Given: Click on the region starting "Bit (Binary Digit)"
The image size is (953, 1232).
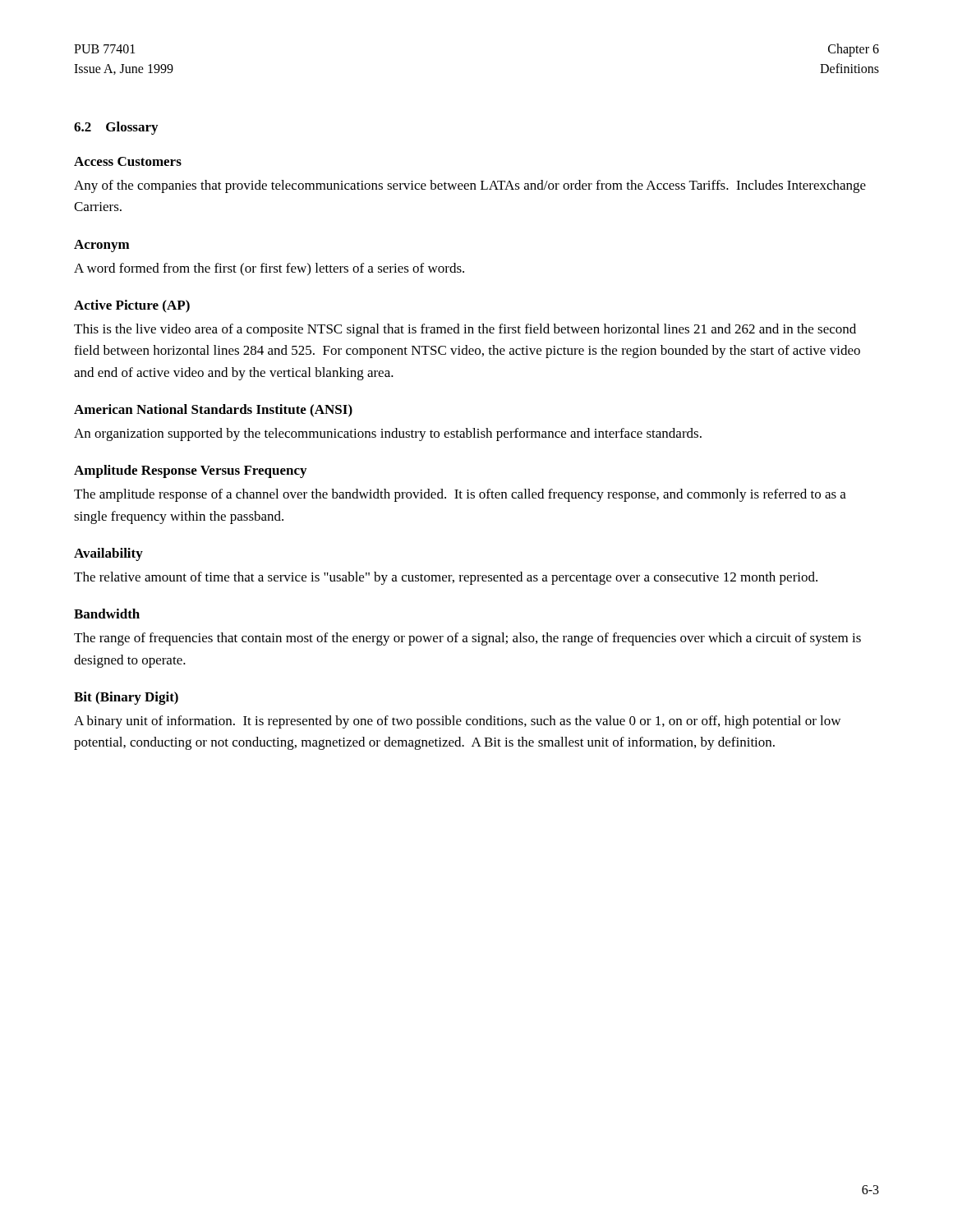Looking at the screenshot, I should tap(126, 697).
